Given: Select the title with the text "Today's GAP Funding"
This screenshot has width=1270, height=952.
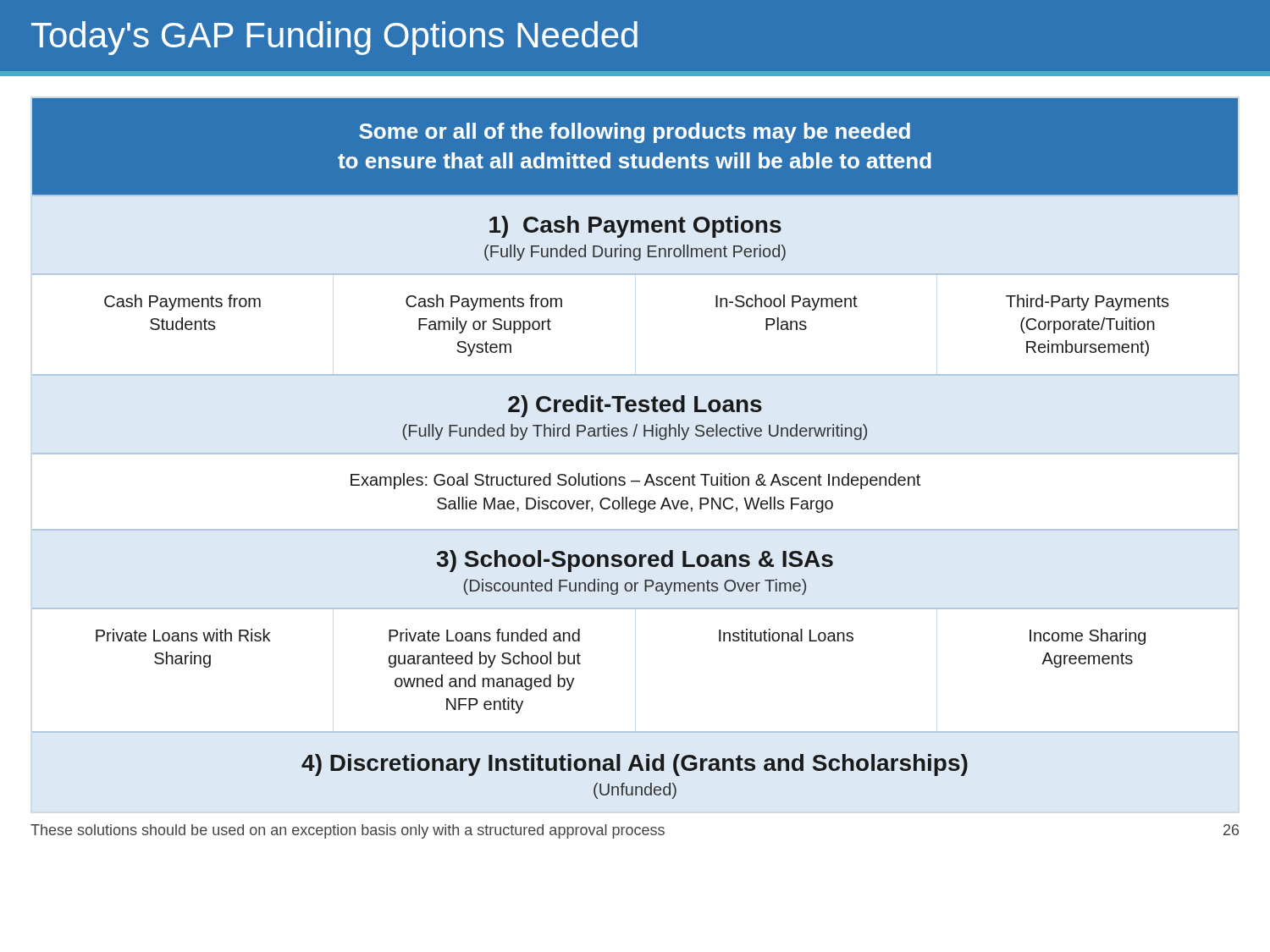Looking at the screenshot, I should [635, 36].
